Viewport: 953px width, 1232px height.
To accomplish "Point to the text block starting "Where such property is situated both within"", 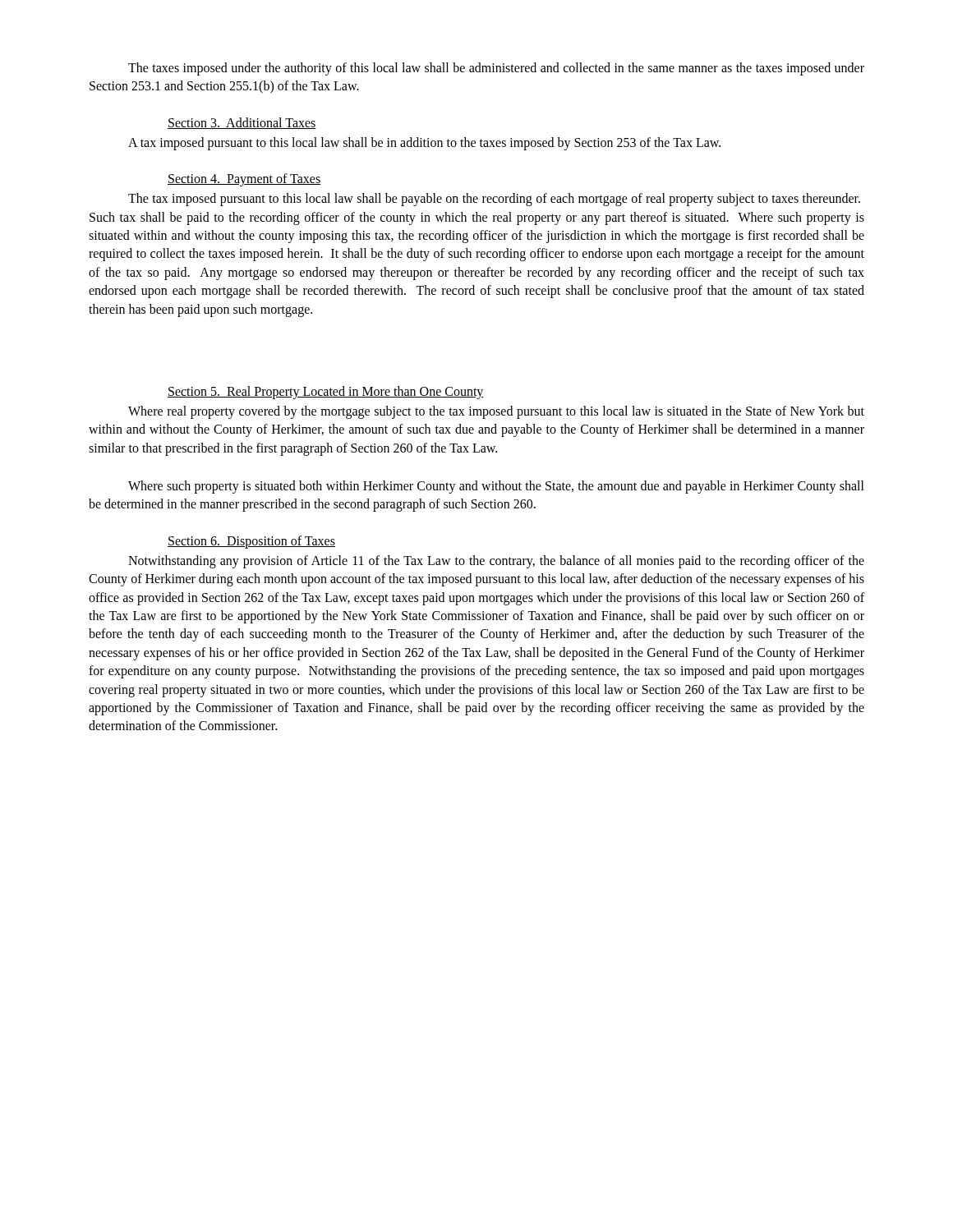I will pos(476,495).
